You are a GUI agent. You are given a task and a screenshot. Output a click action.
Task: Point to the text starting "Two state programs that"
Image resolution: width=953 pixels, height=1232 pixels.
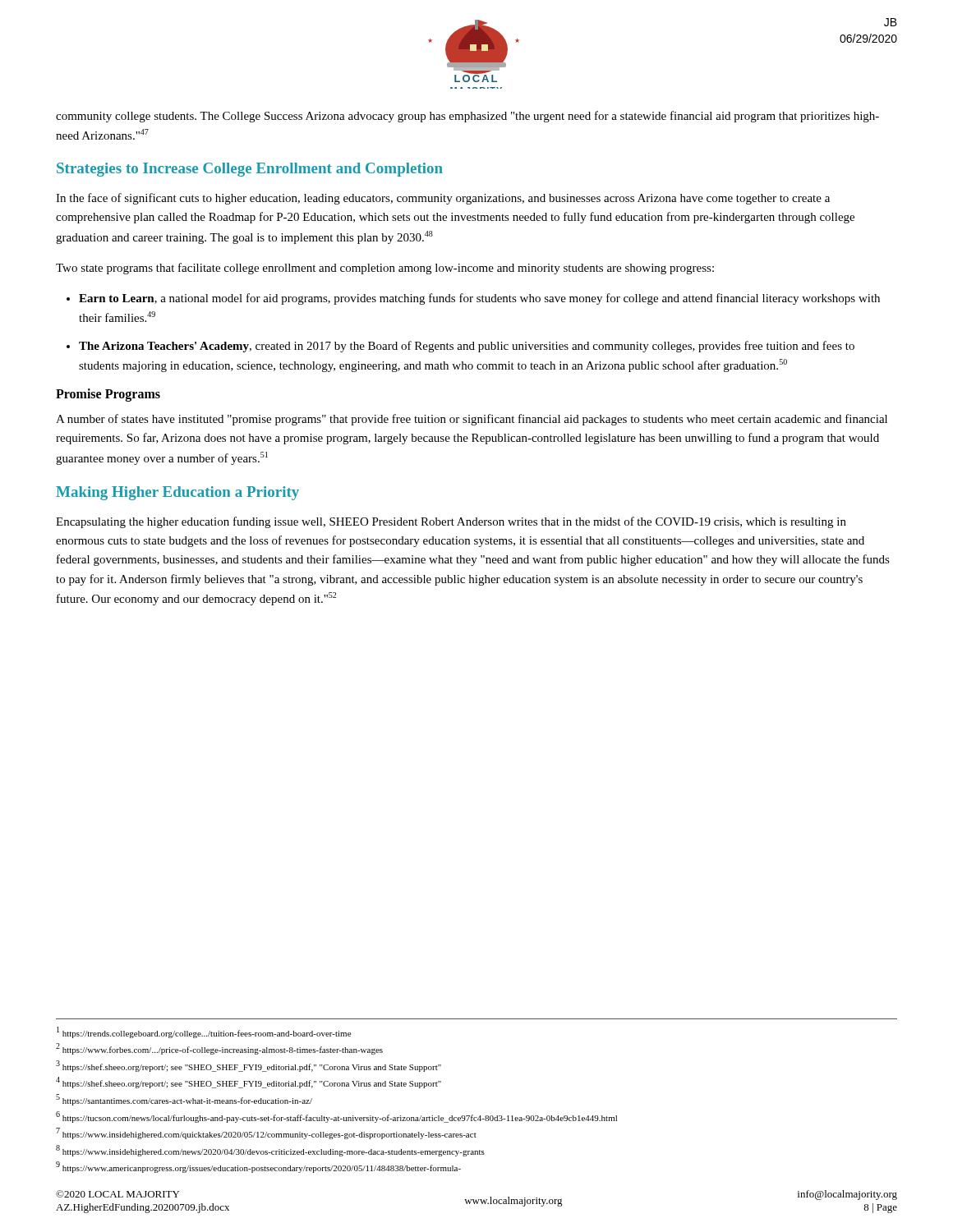(385, 268)
